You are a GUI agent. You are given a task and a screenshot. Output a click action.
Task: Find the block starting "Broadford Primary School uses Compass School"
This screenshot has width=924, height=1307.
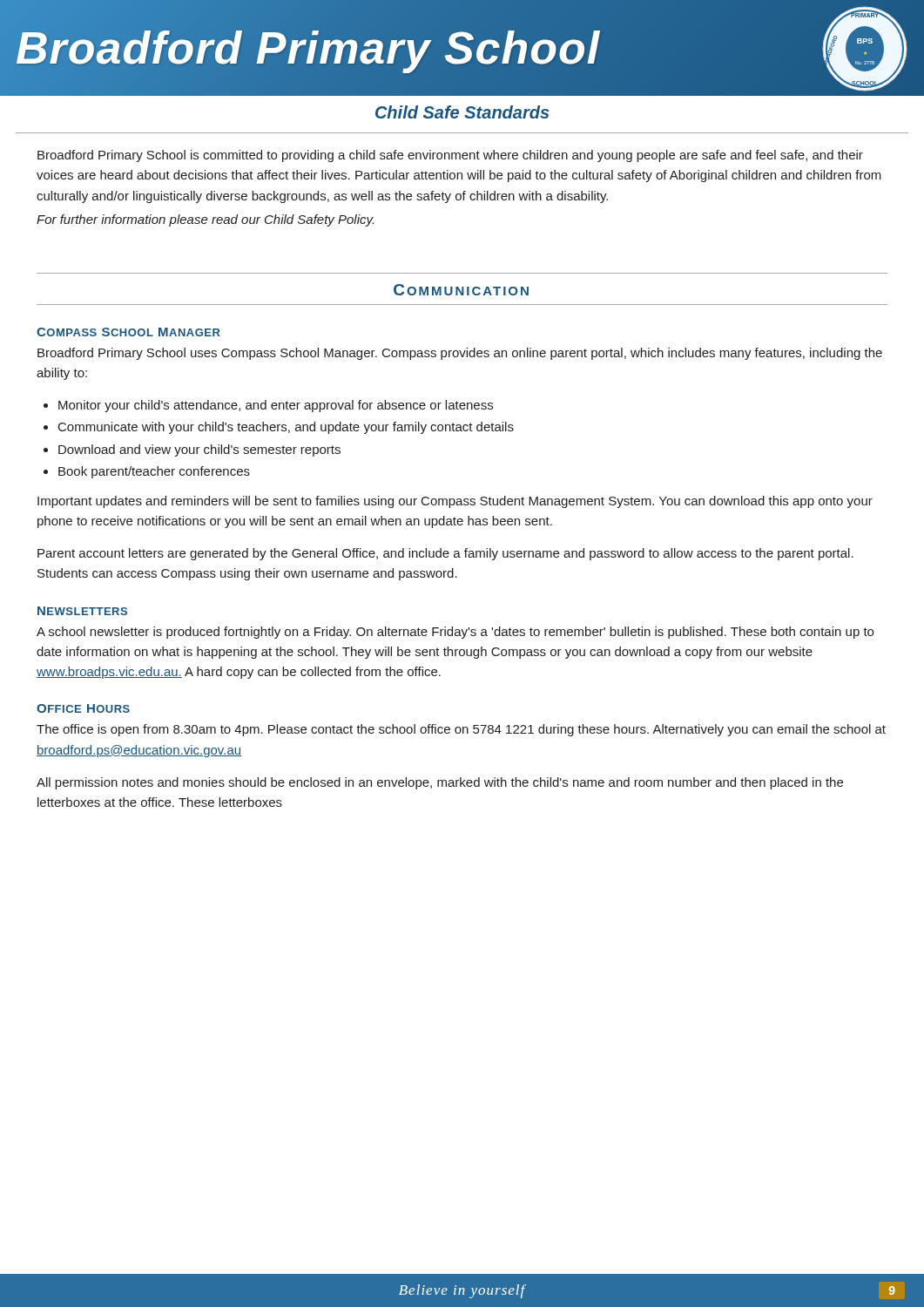(x=460, y=363)
